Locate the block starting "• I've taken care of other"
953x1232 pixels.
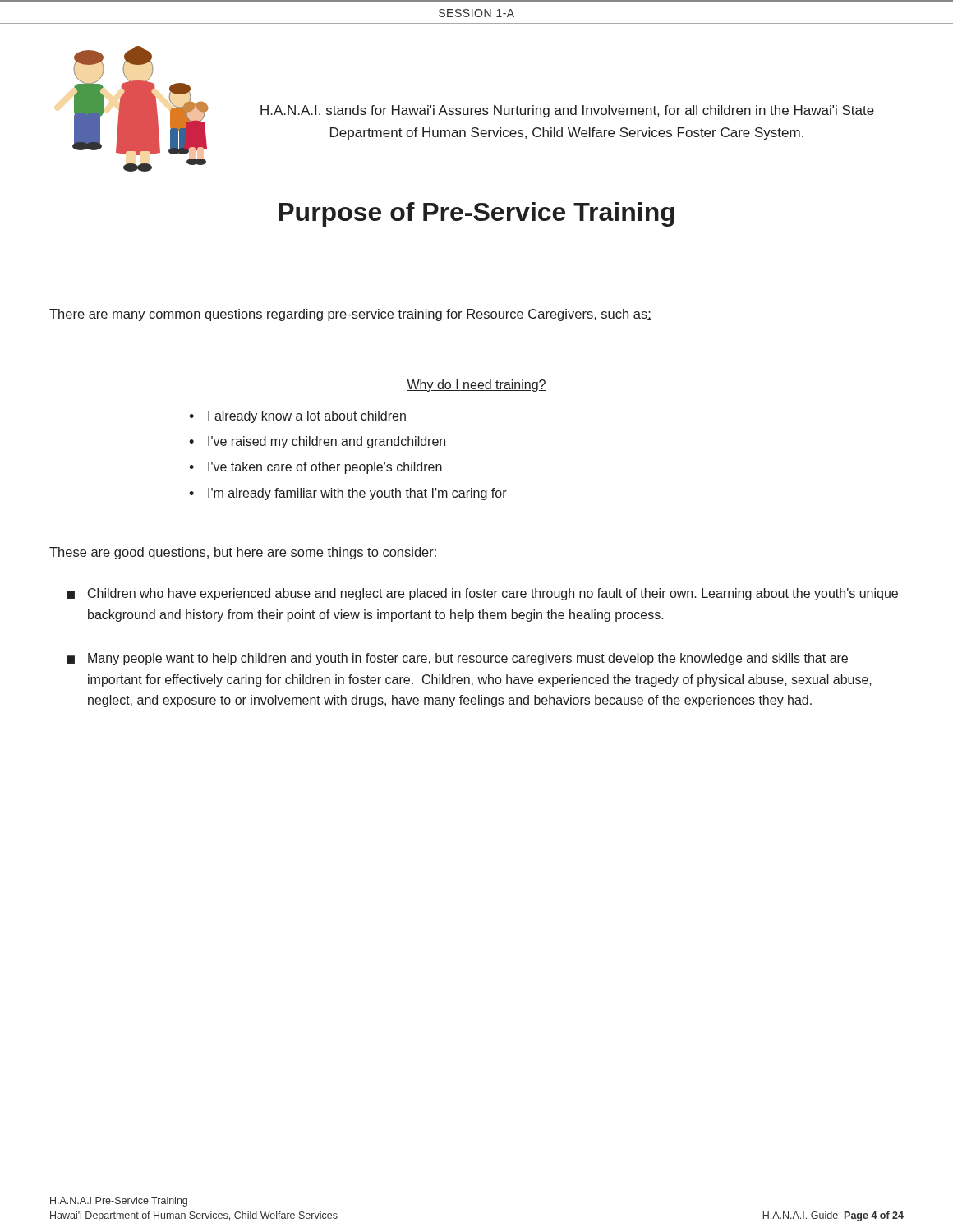[x=316, y=468]
